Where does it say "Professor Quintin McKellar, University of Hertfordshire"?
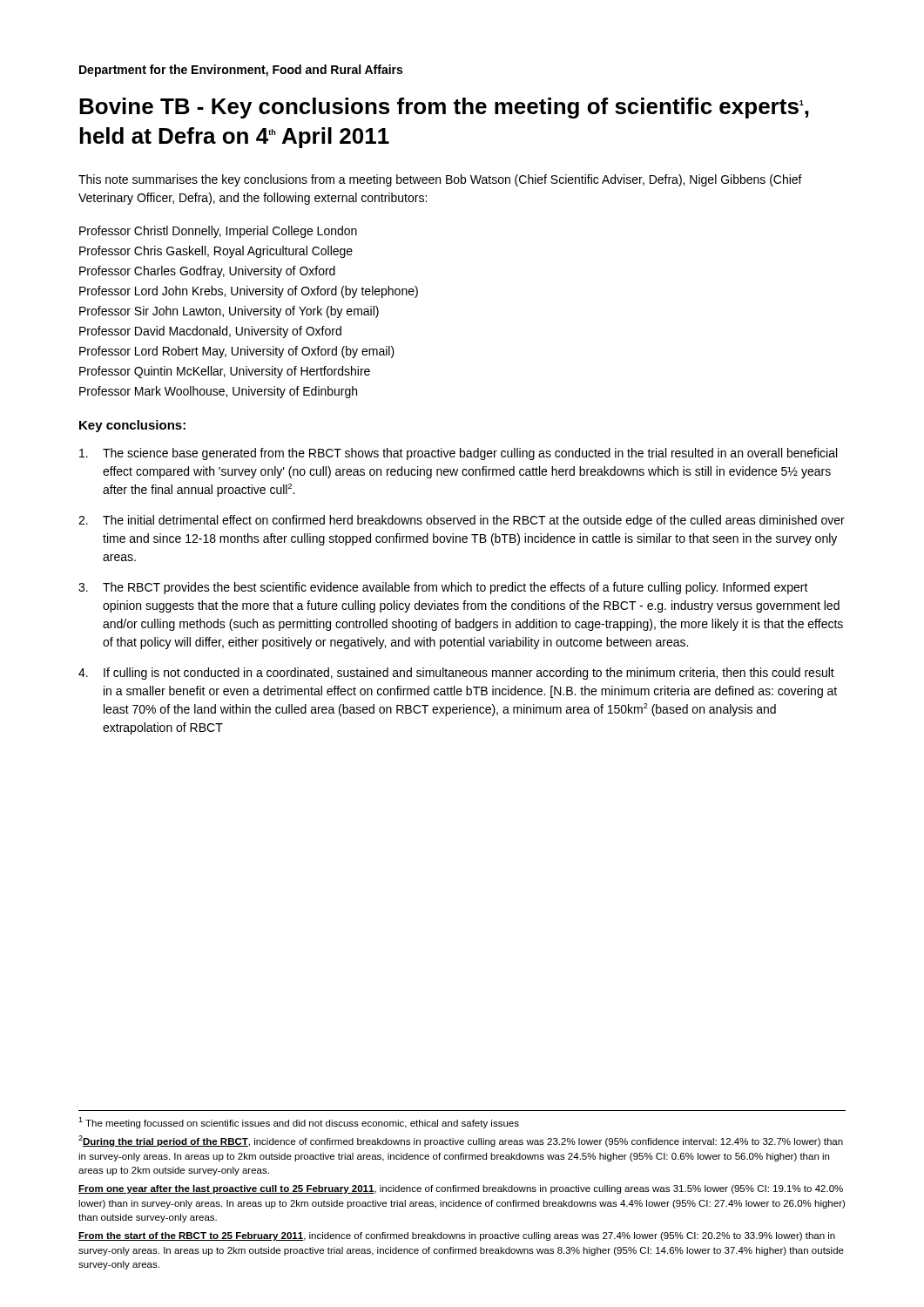The image size is (924, 1307). click(x=224, y=371)
